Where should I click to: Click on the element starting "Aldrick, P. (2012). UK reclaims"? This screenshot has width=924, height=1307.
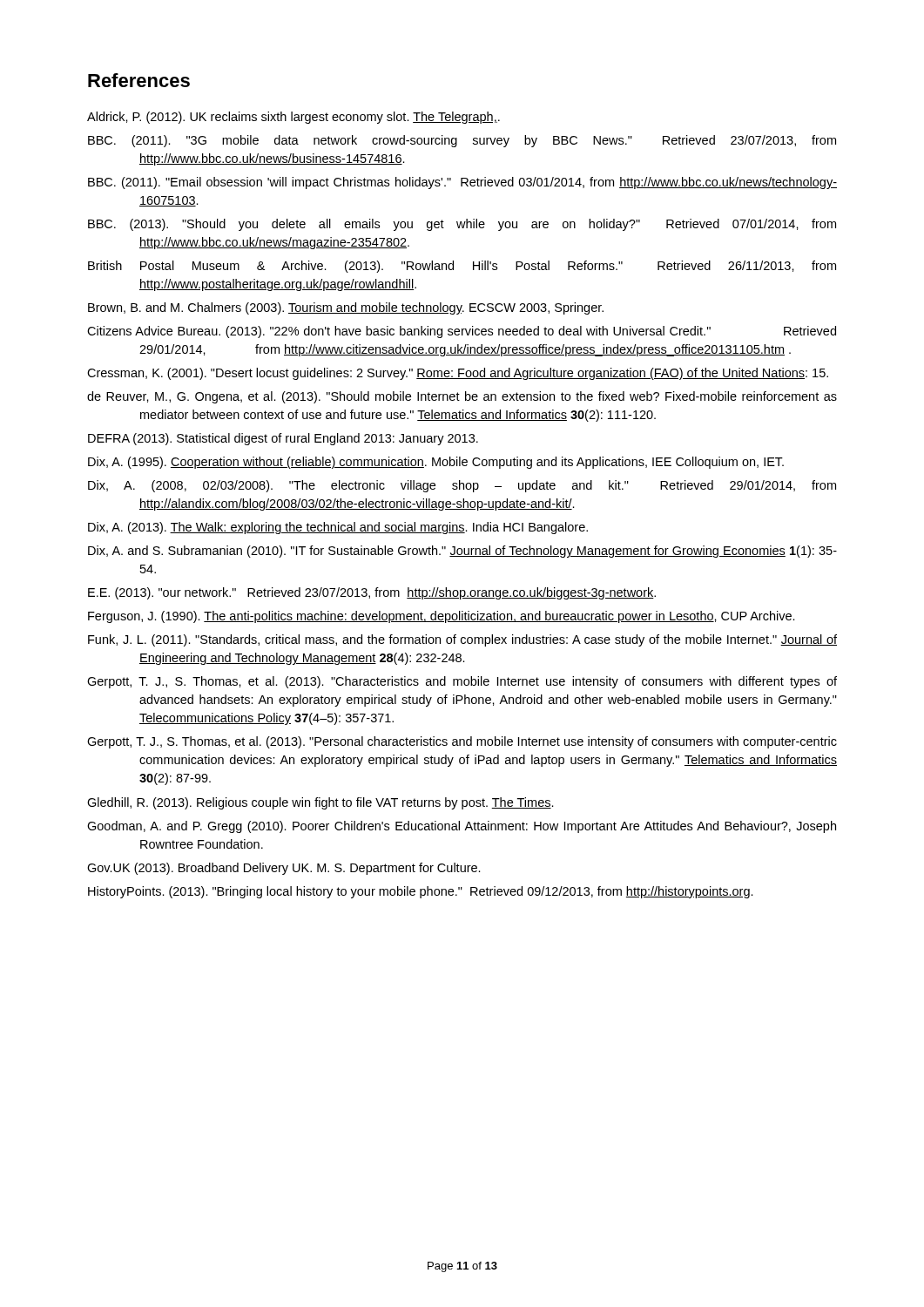click(x=294, y=117)
